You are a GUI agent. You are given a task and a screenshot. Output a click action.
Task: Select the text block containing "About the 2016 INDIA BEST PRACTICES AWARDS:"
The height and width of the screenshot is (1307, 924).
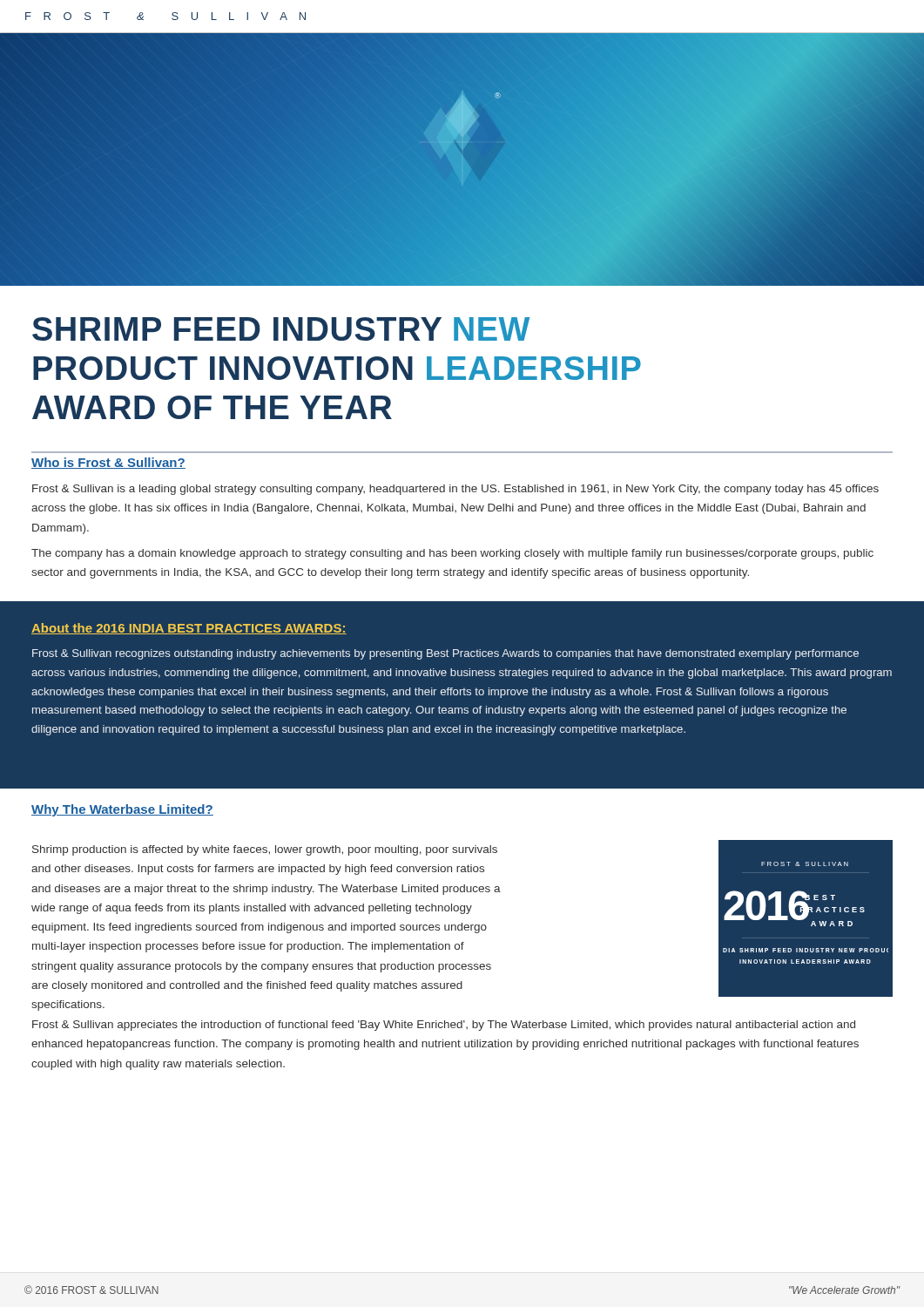coord(462,680)
